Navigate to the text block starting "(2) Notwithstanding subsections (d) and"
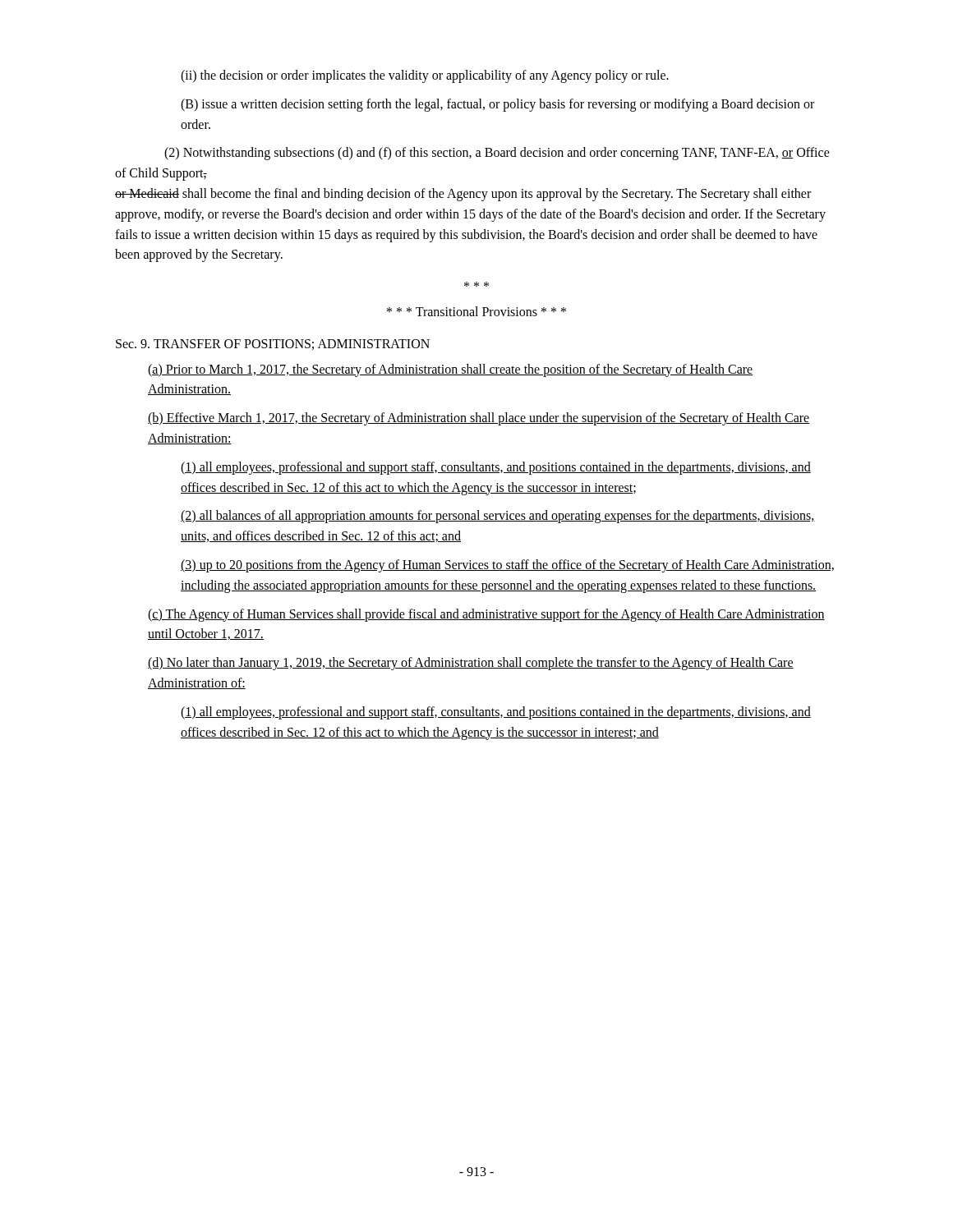 tap(476, 204)
